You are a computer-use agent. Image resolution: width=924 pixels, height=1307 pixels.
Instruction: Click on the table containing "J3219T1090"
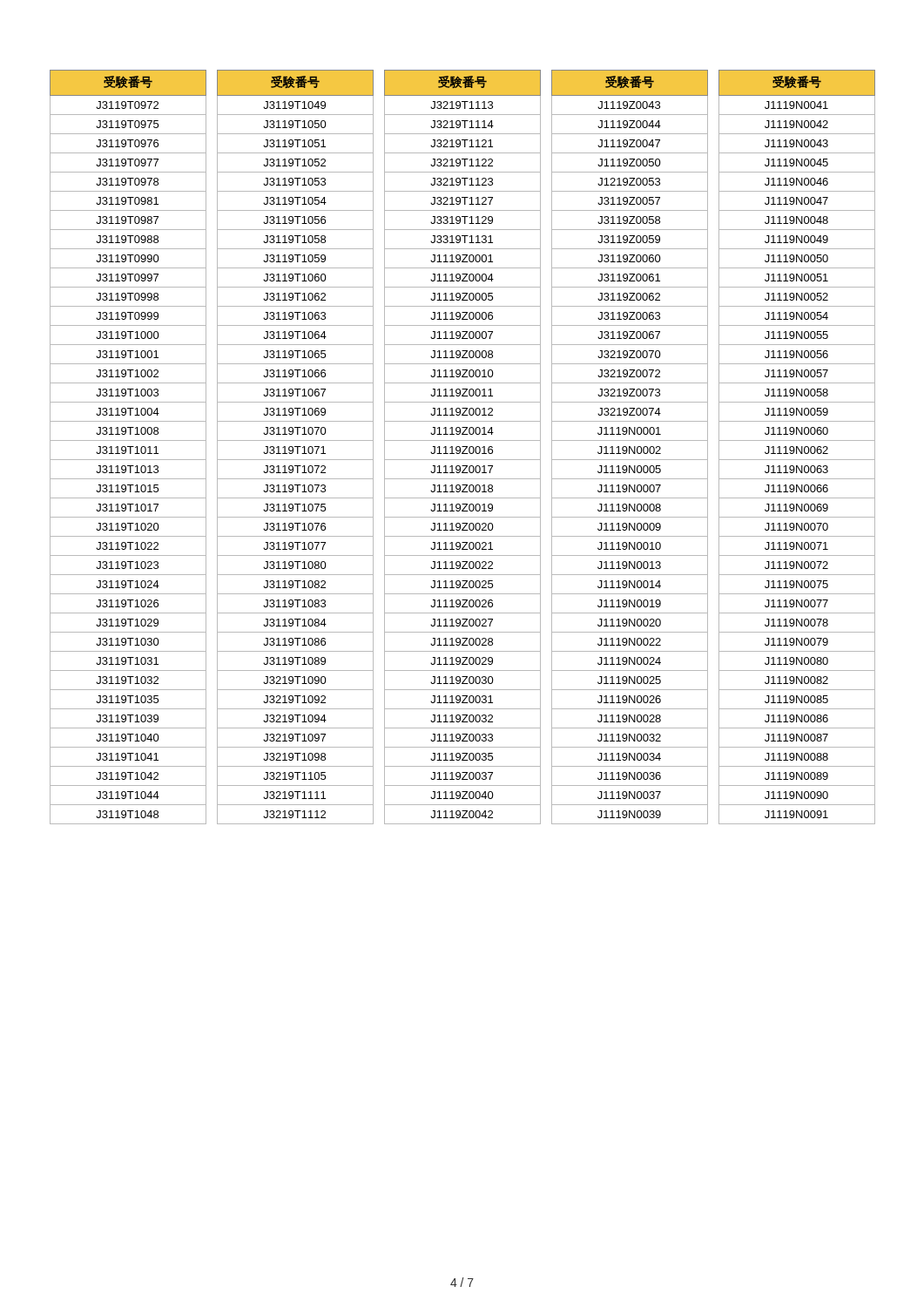(x=295, y=447)
